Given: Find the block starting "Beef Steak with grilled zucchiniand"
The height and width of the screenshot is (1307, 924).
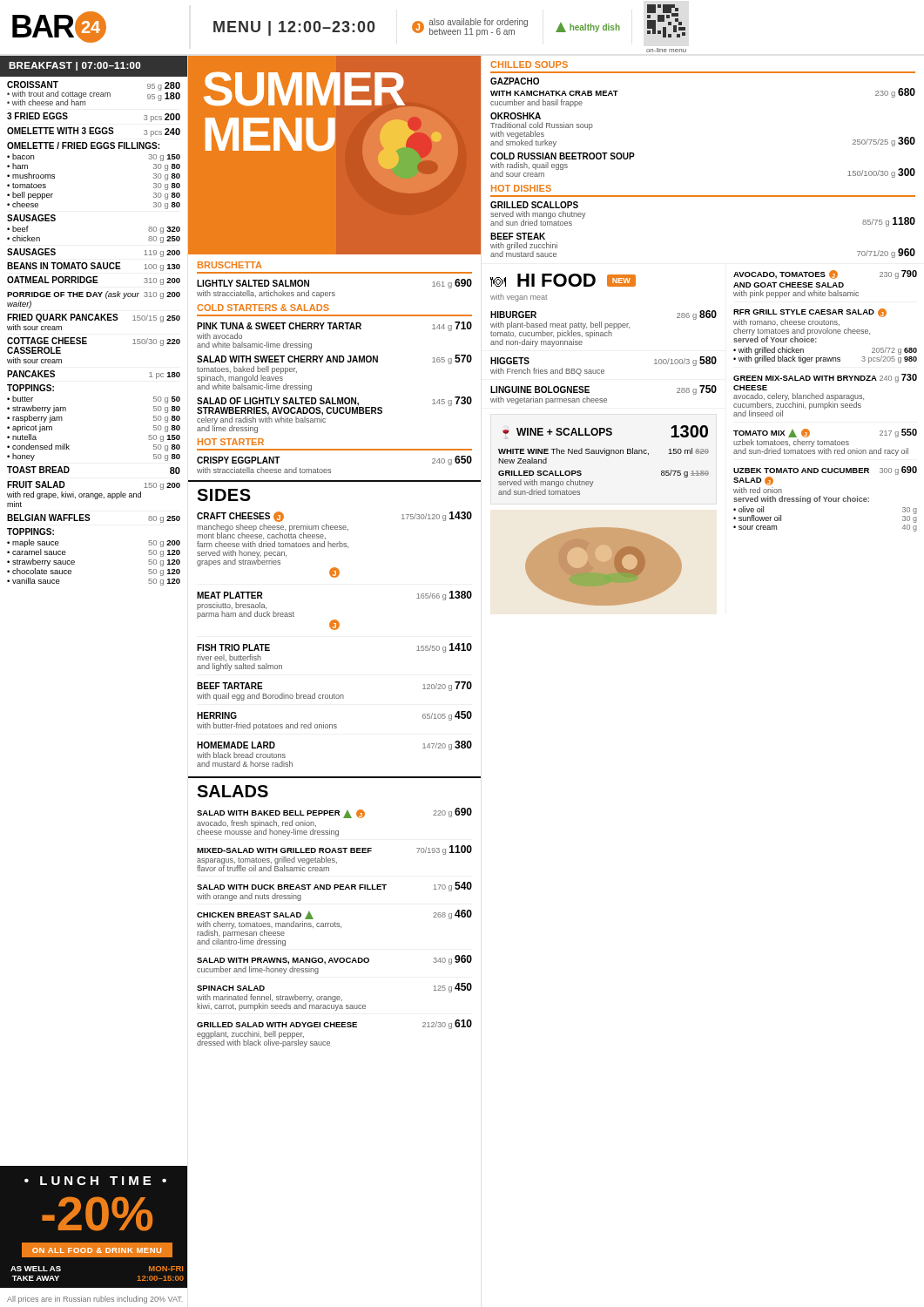Looking at the screenshot, I should (518, 236).
